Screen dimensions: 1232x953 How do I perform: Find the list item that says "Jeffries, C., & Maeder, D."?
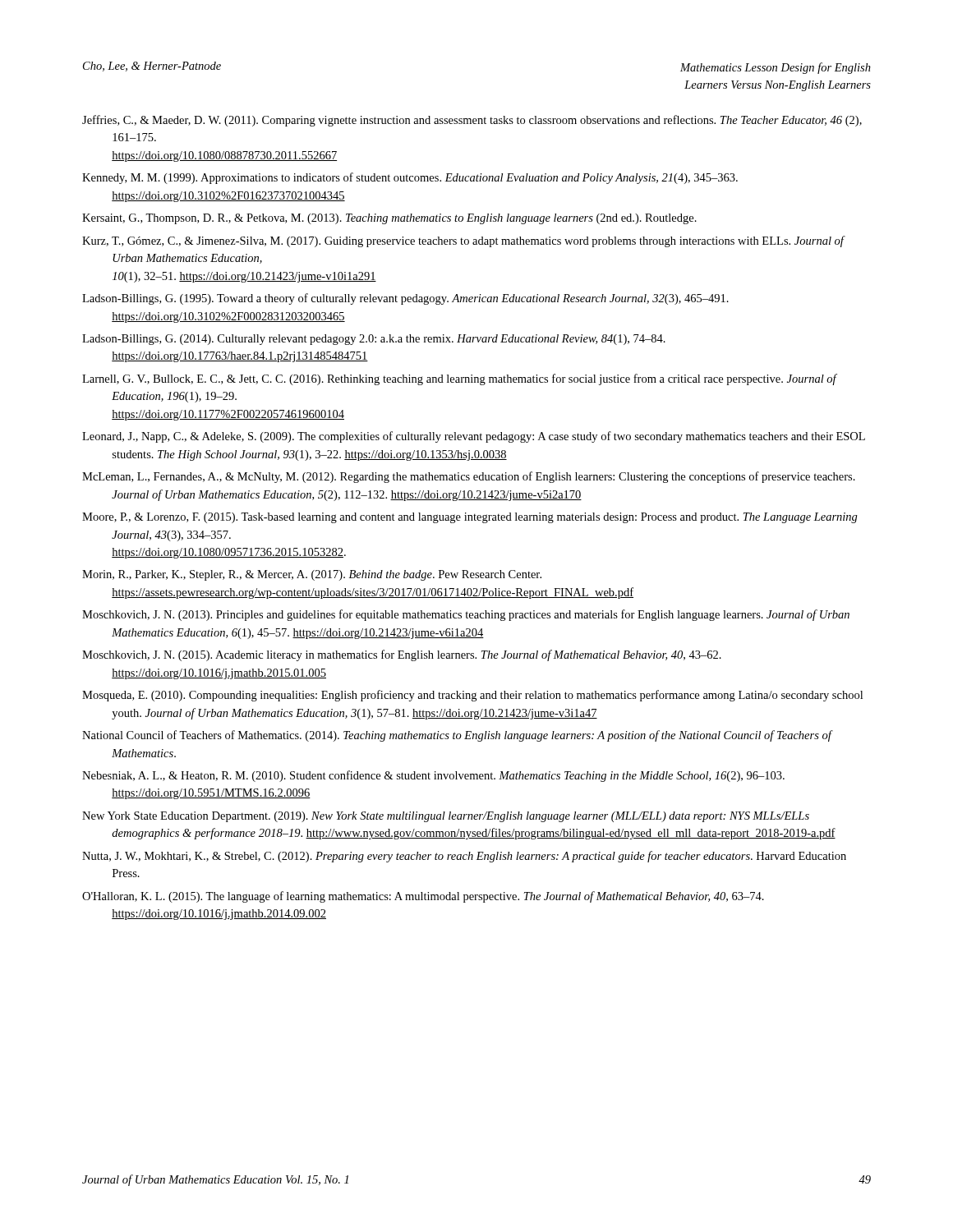pos(472,121)
